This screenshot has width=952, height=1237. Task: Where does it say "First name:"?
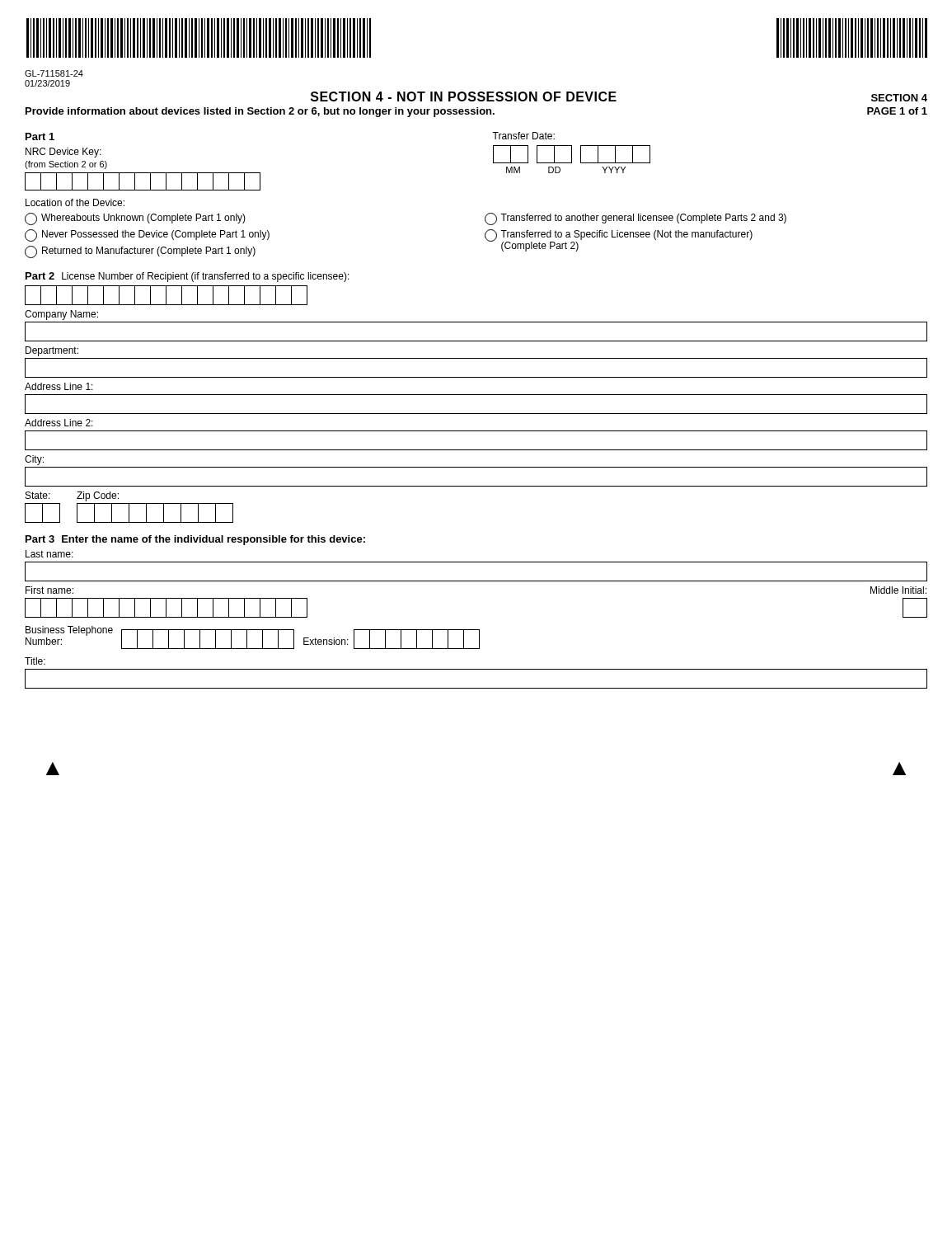49,590
